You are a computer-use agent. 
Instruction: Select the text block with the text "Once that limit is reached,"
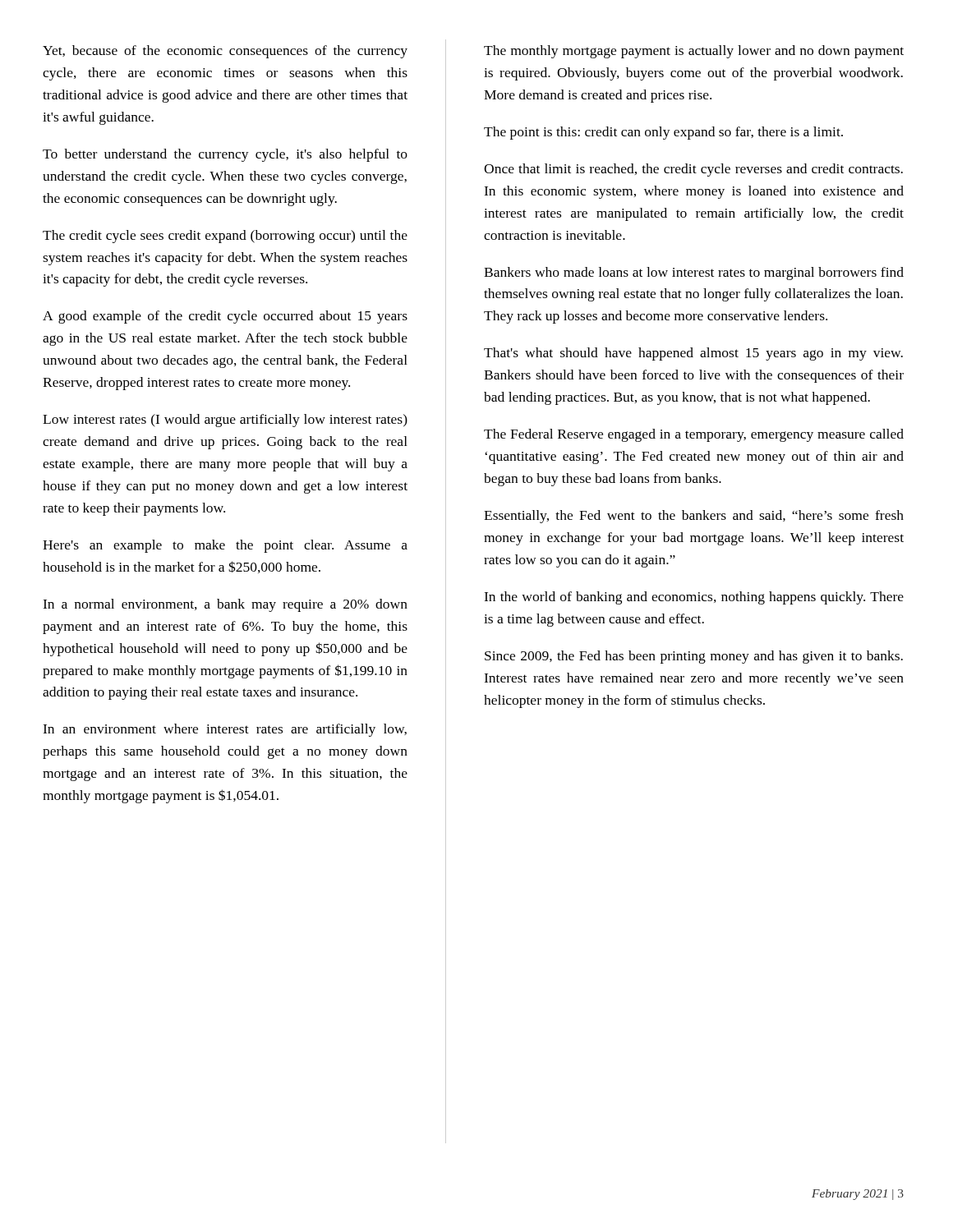pyautogui.click(x=694, y=202)
